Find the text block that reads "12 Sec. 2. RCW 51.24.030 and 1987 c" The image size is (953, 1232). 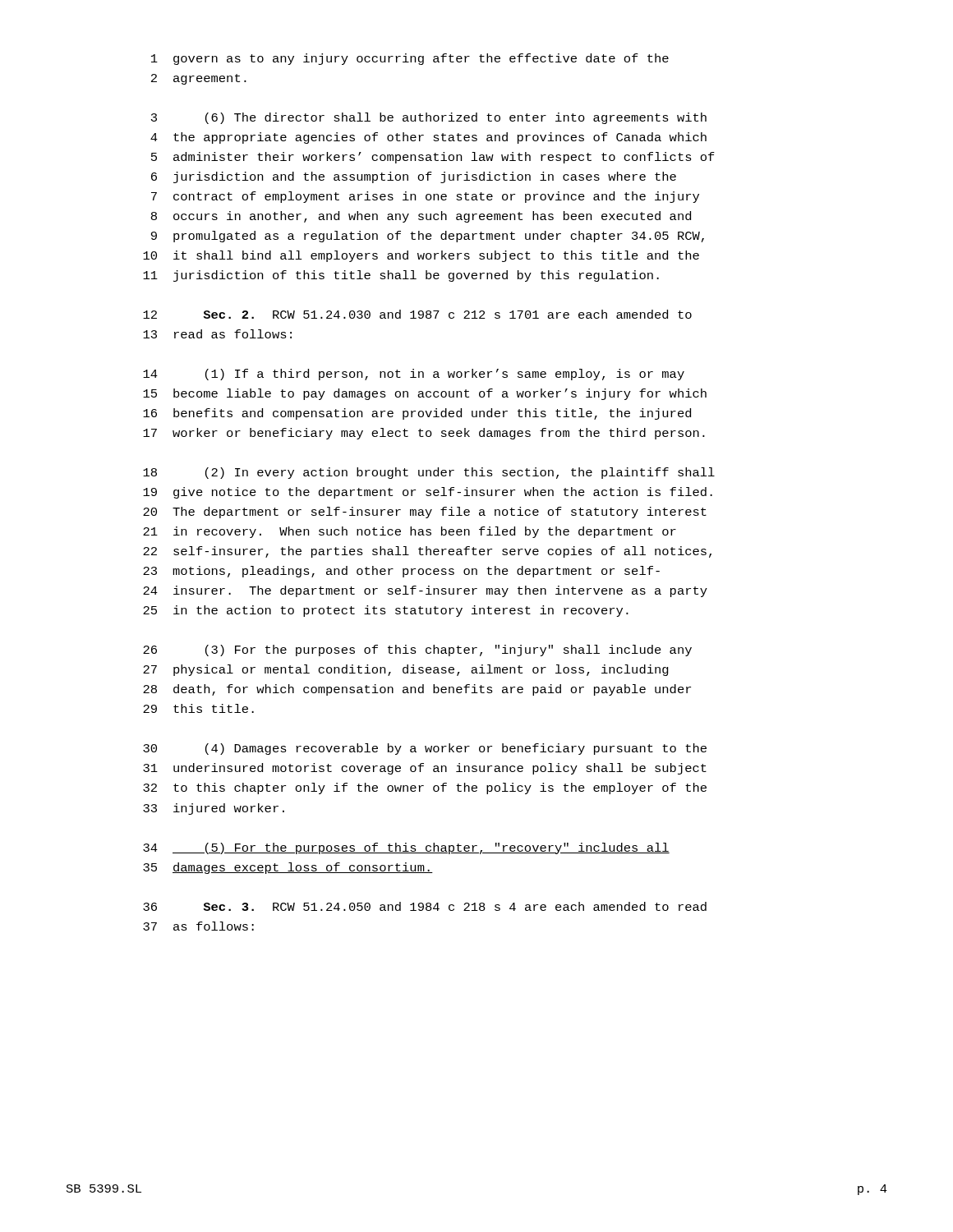click(x=501, y=325)
